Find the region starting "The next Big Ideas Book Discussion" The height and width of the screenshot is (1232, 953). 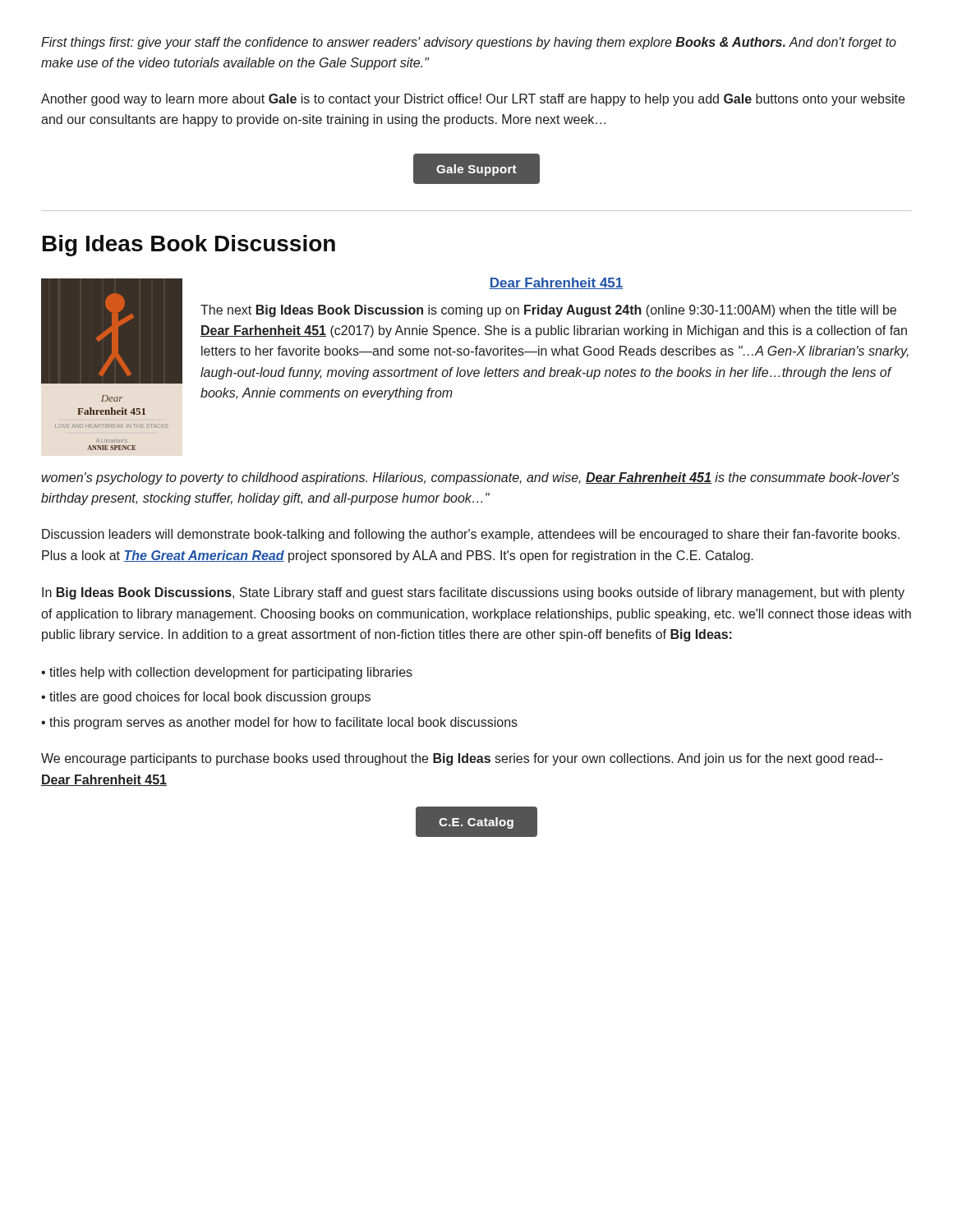pyautogui.click(x=555, y=351)
